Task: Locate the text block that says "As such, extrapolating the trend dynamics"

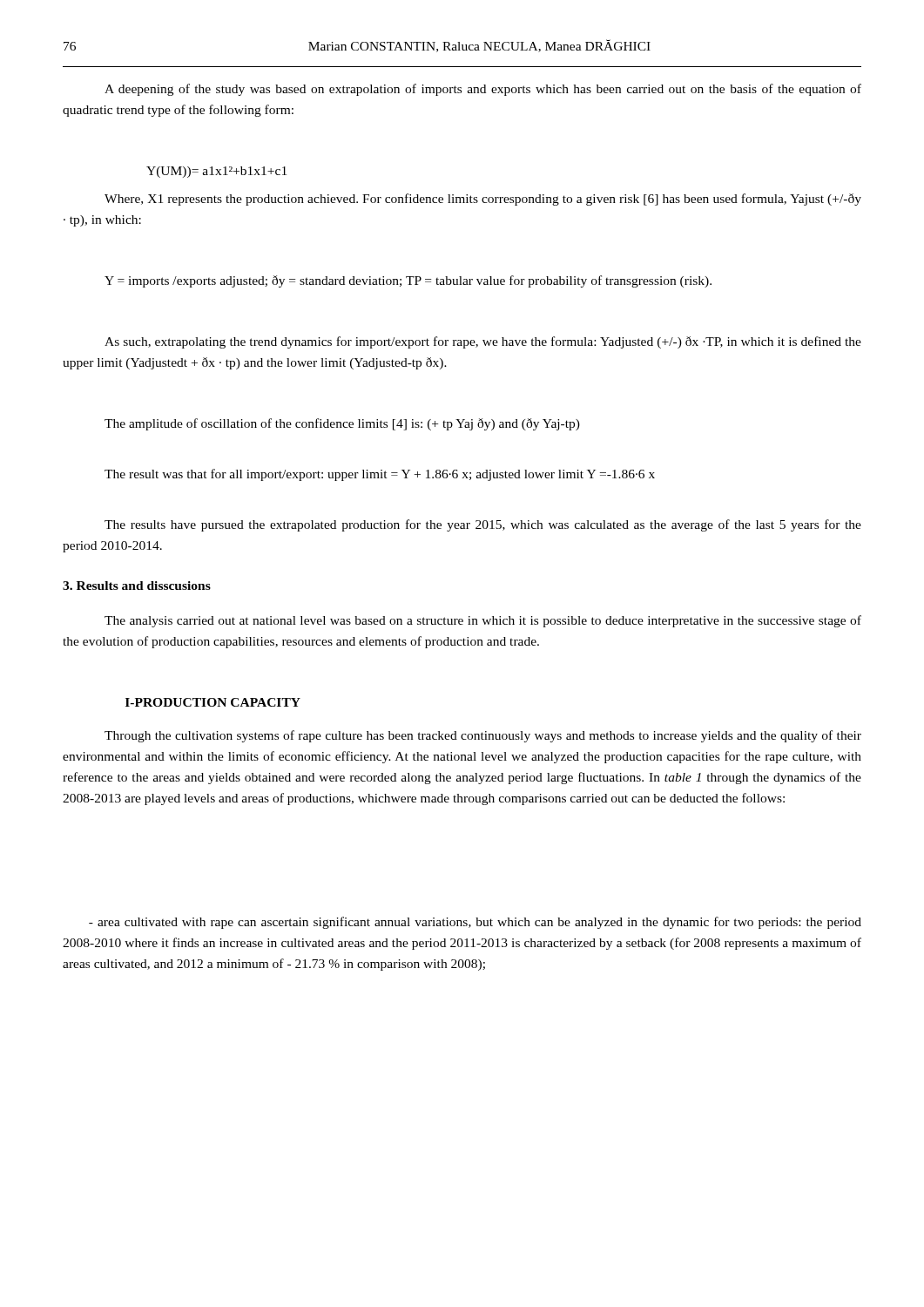Action: [x=462, y=352]
